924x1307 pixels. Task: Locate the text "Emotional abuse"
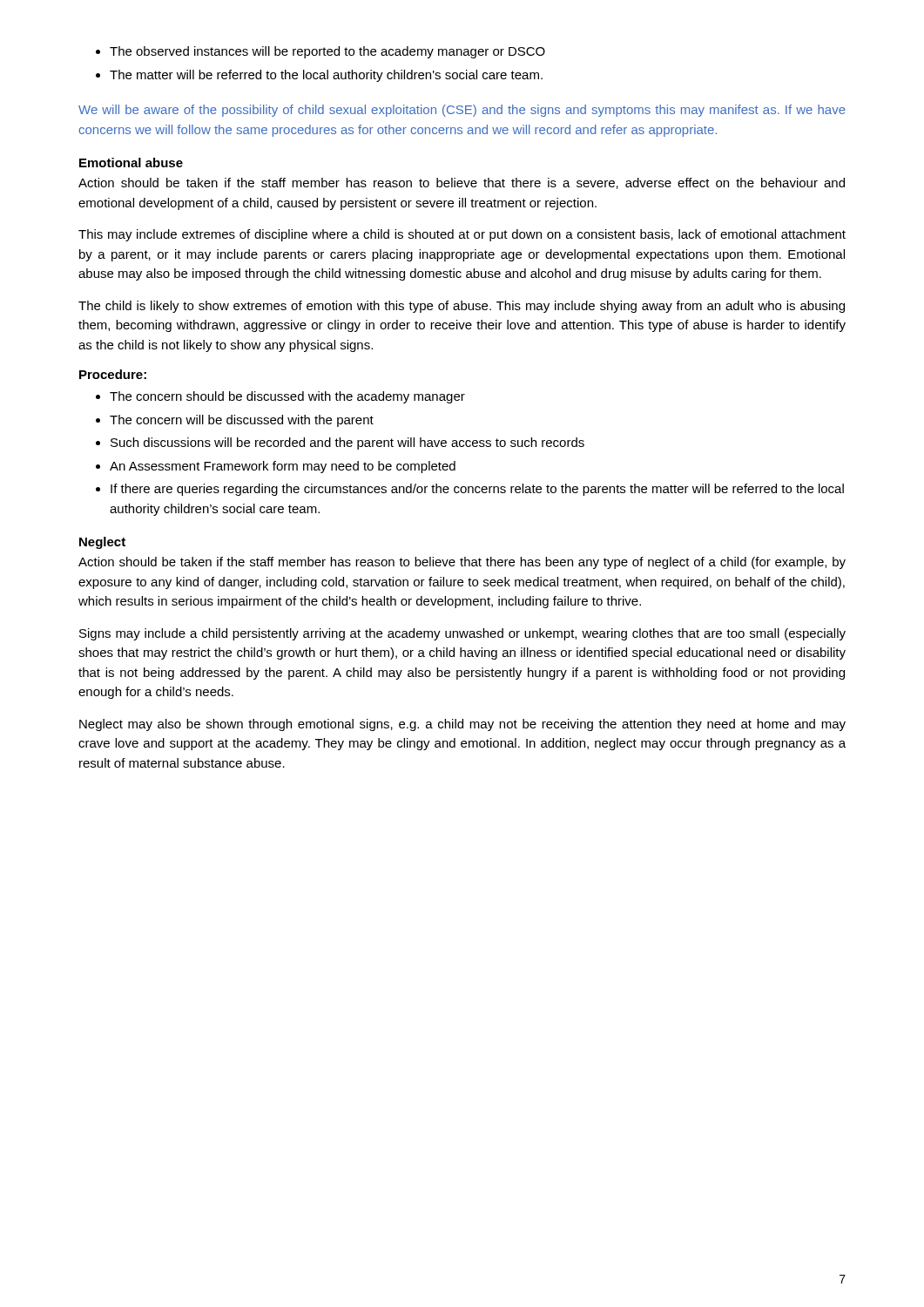click(131, 163)
